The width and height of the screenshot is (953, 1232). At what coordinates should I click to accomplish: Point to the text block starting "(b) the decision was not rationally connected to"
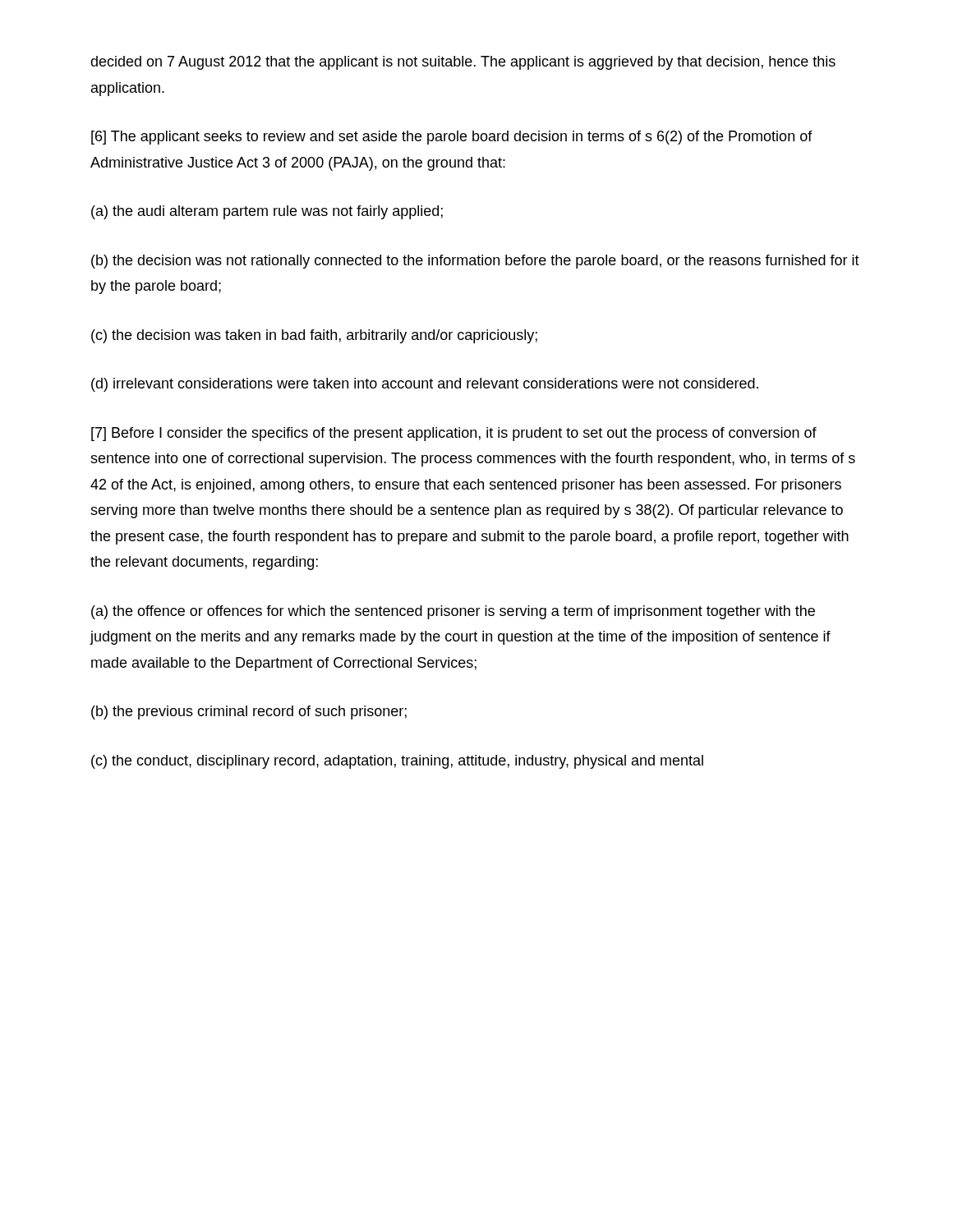pos(475,273)
